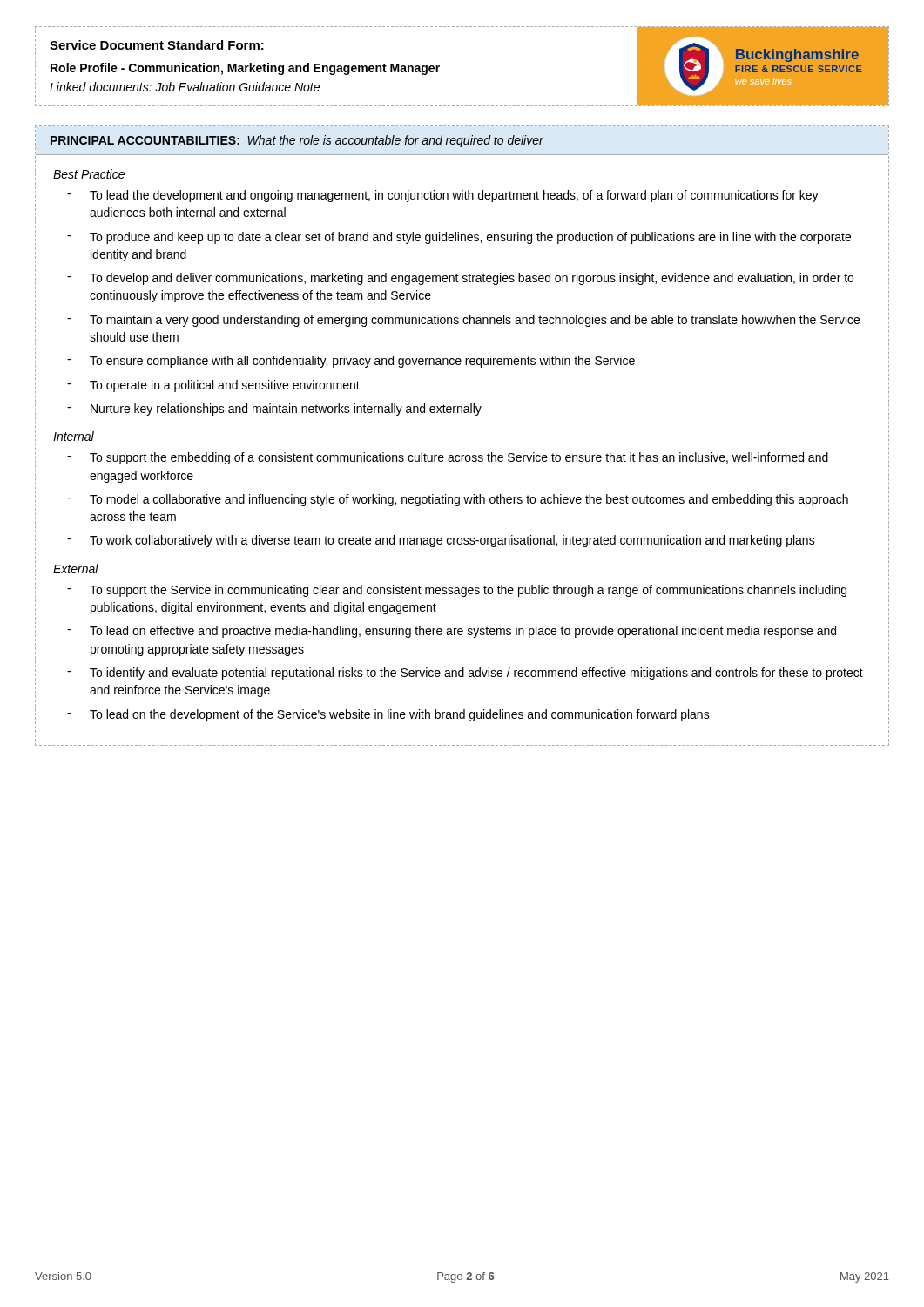924x1307 pixels.
Task: Select the block starting "- To model a collaborative and influencing"
Action: tap(469, 508)
